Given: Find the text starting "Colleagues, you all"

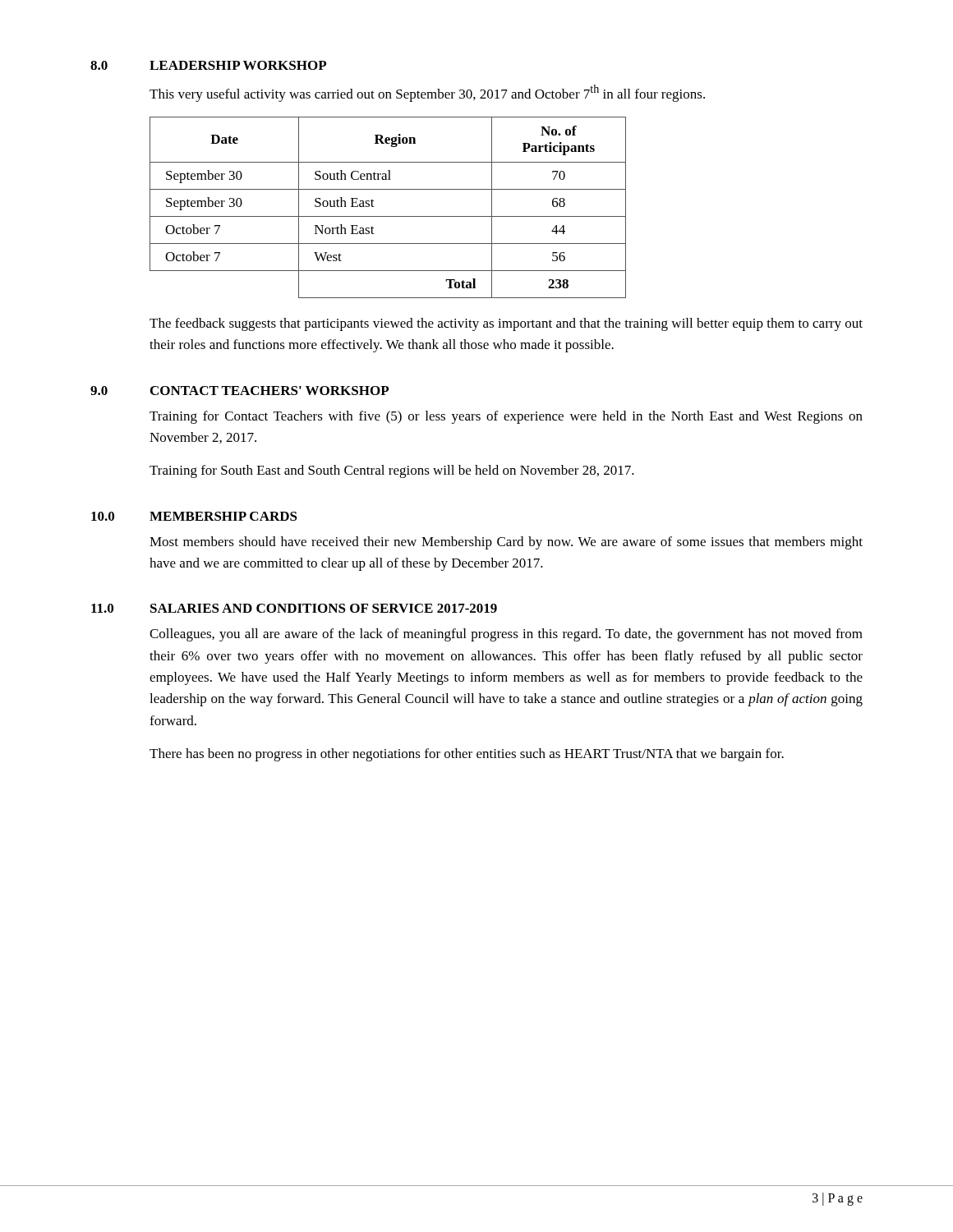Looking at the screenshot, I should tap(506, 677).
